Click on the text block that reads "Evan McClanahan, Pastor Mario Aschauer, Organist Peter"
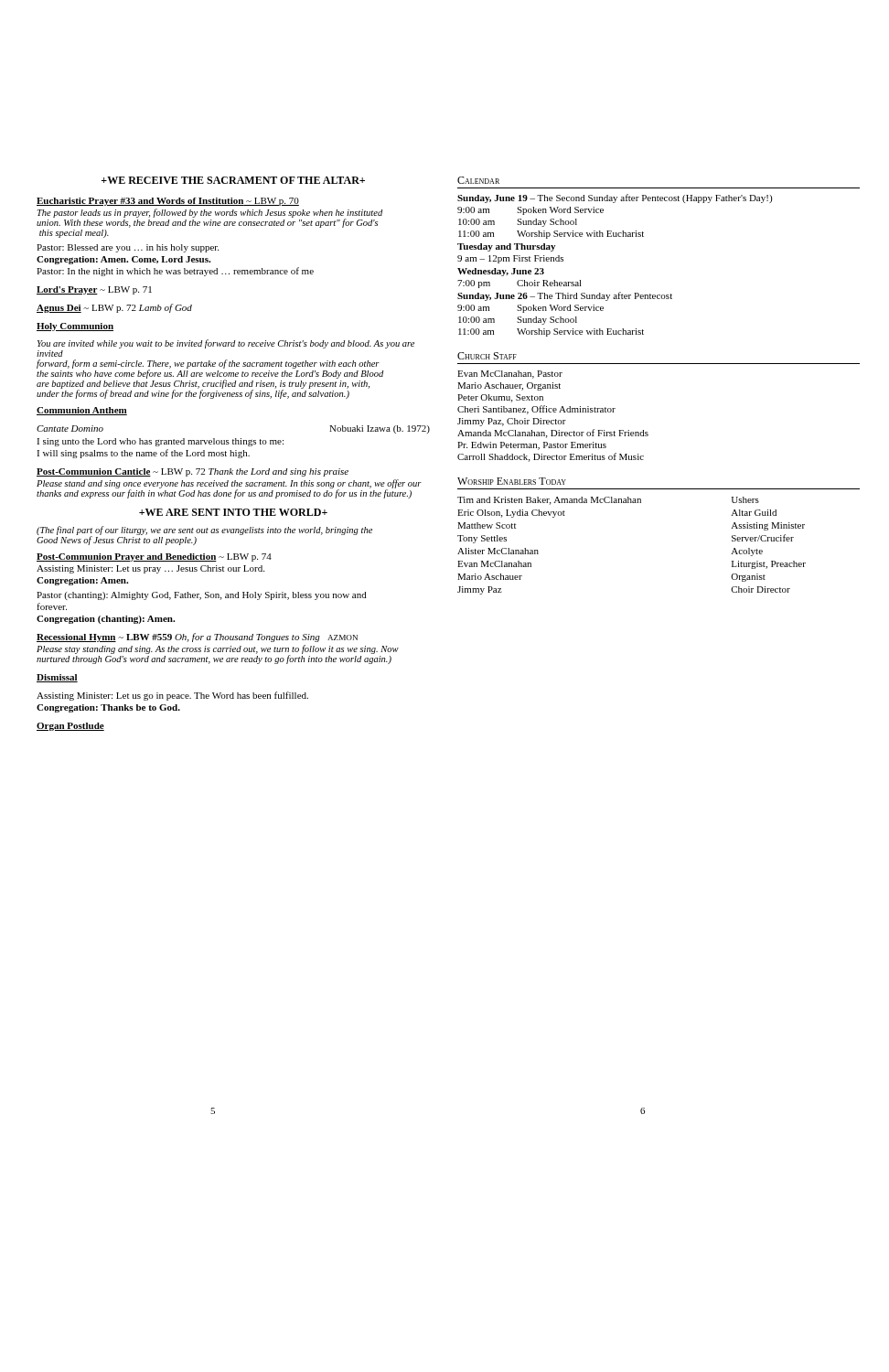Viewport: 889px width, 1372px height. 510,375
